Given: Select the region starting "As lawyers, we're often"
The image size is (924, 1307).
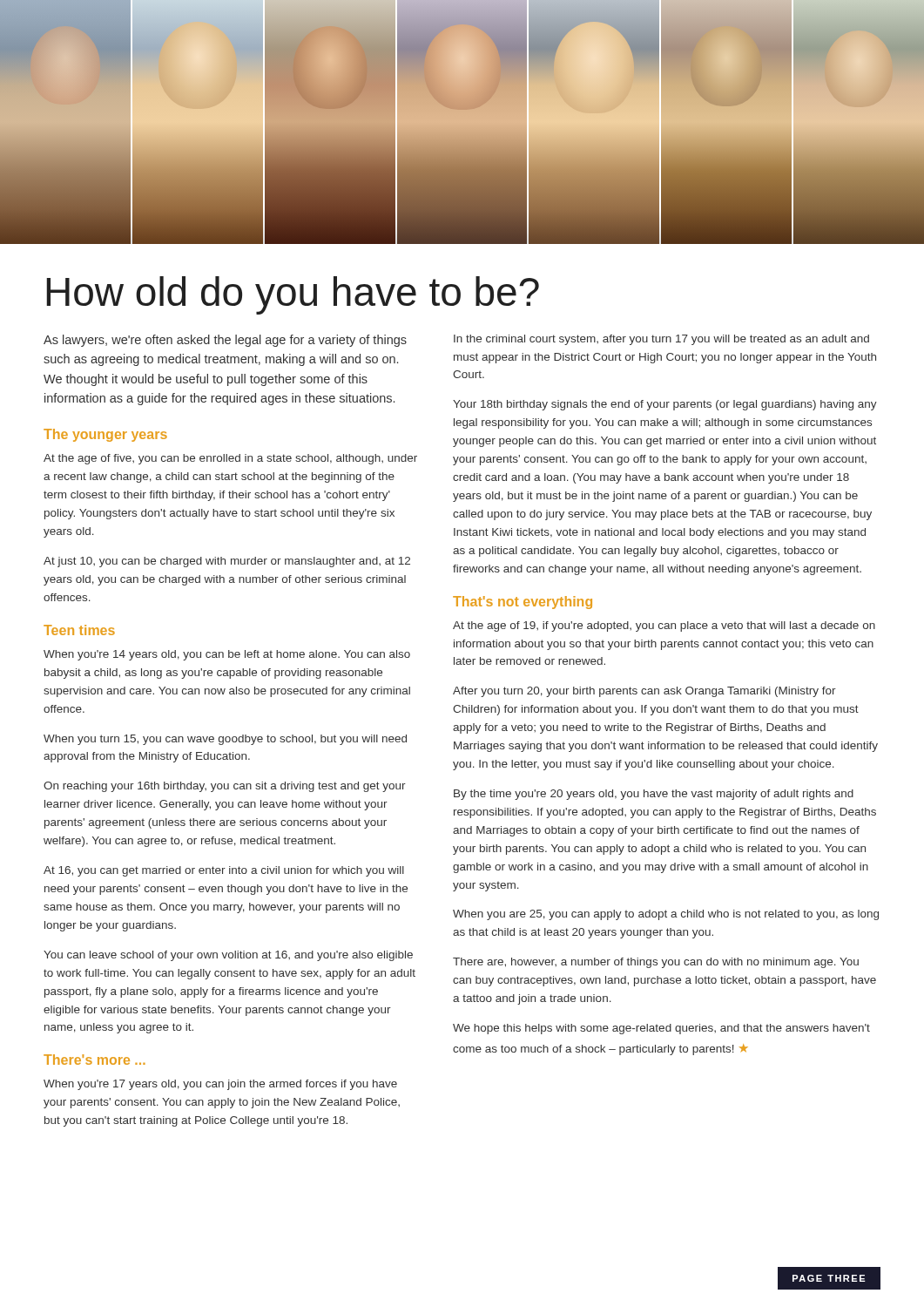Looking at the screenshot, I should click(x=225, y=369).
